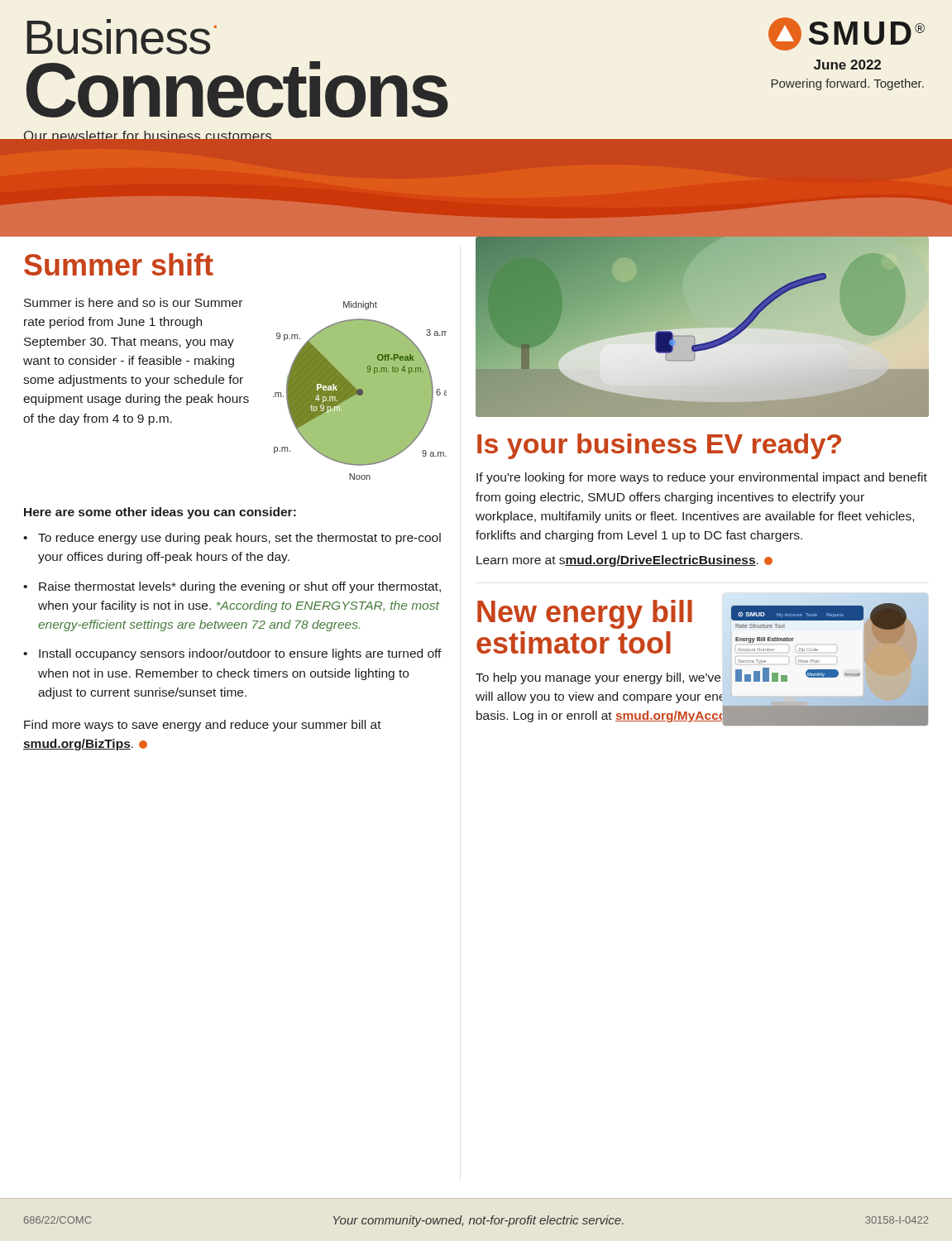952x1241 pixels.
Task: Click on the illustration
Action: coord(476,188)
